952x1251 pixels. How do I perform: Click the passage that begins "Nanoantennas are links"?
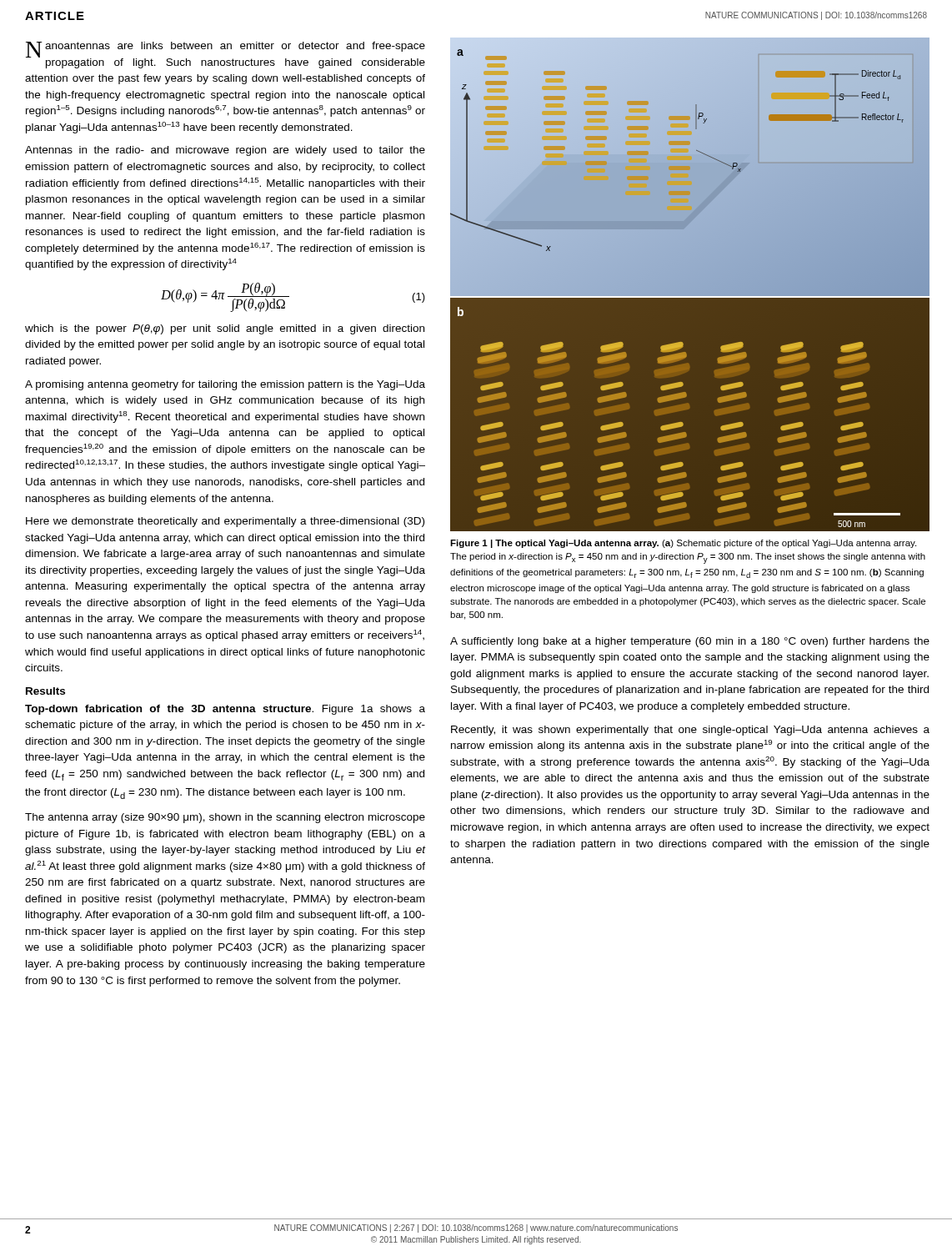tap(225, 86)
